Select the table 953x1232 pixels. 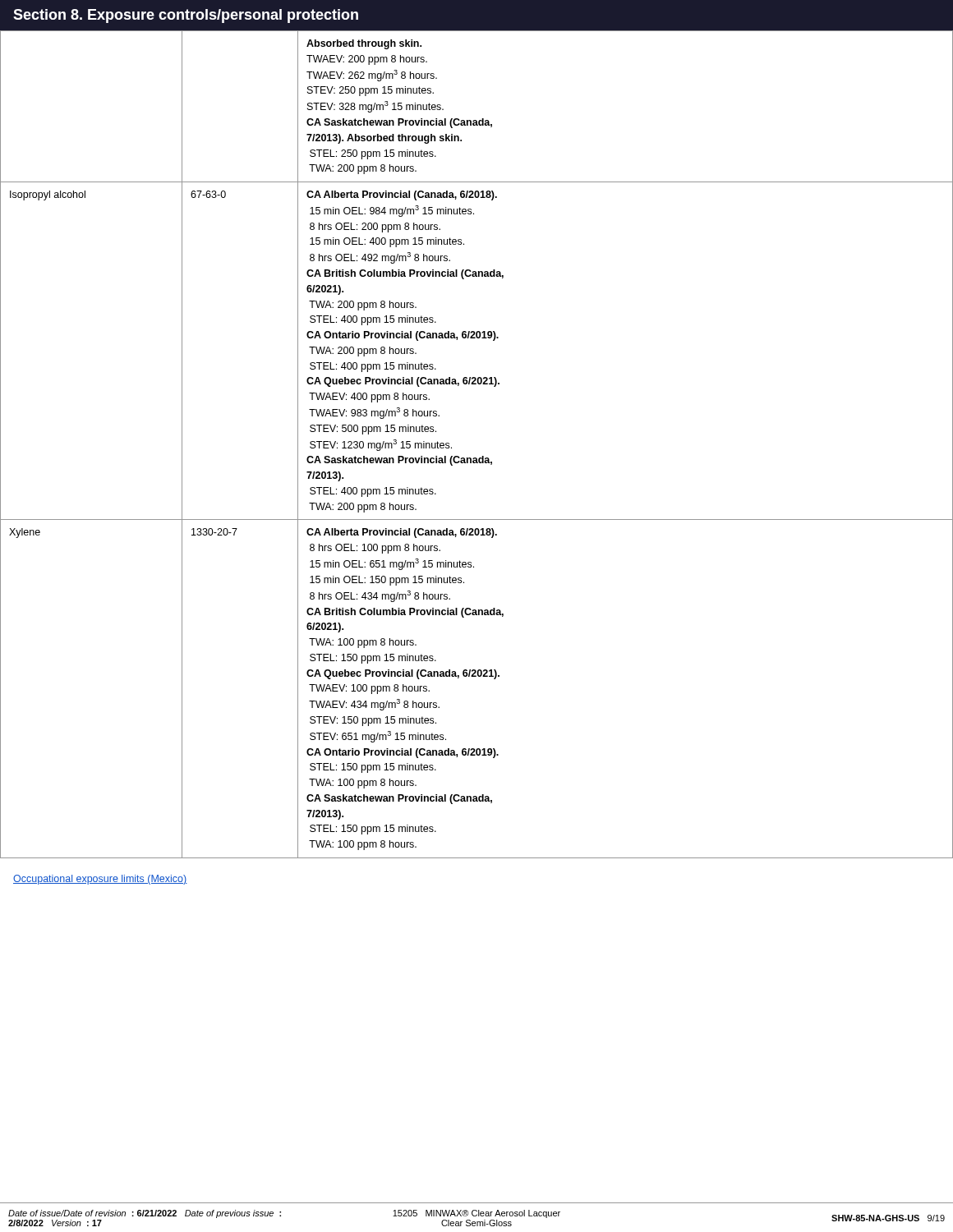(476, 444)
